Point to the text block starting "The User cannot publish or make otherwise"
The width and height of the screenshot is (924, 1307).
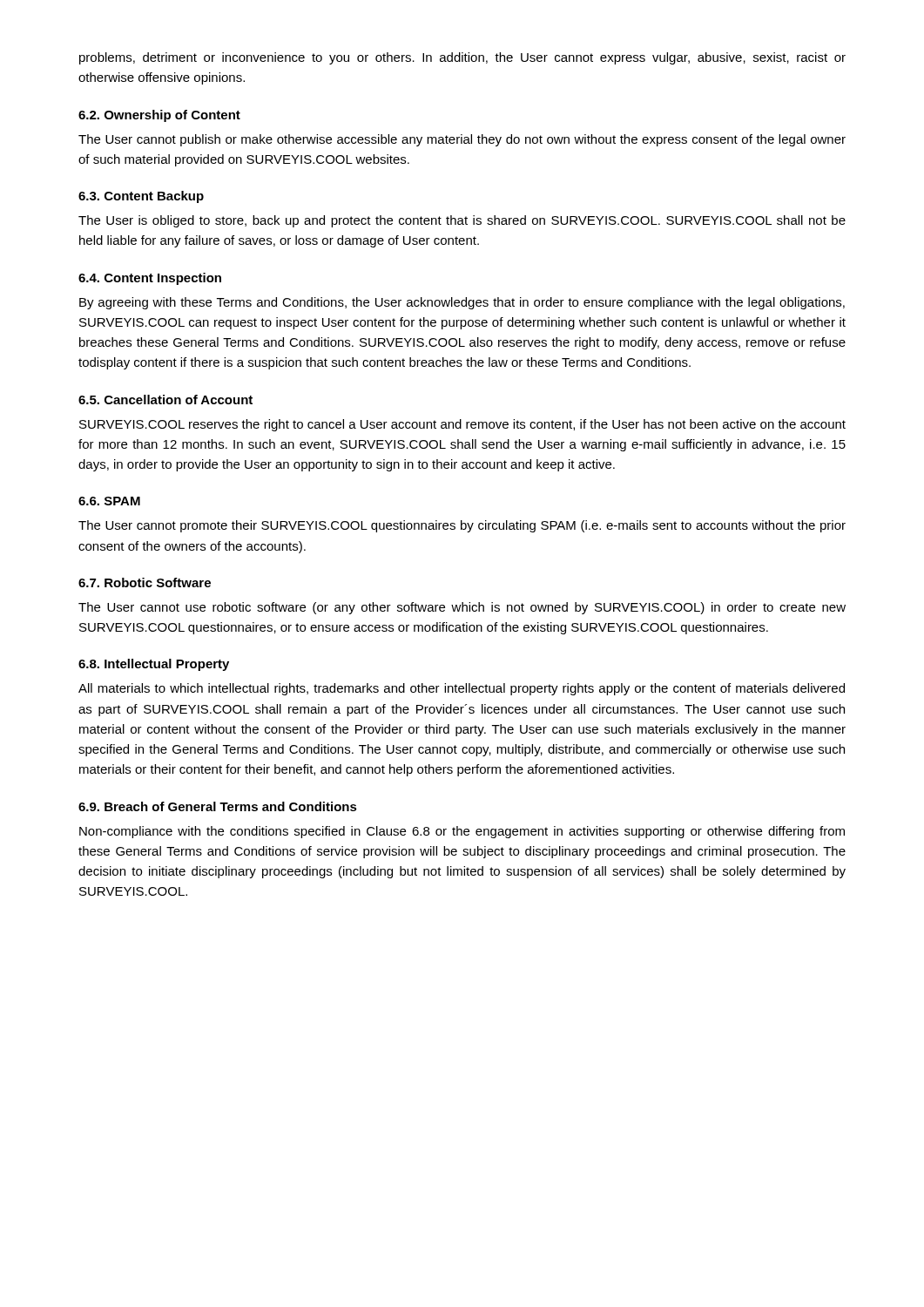tap(462, 149)
